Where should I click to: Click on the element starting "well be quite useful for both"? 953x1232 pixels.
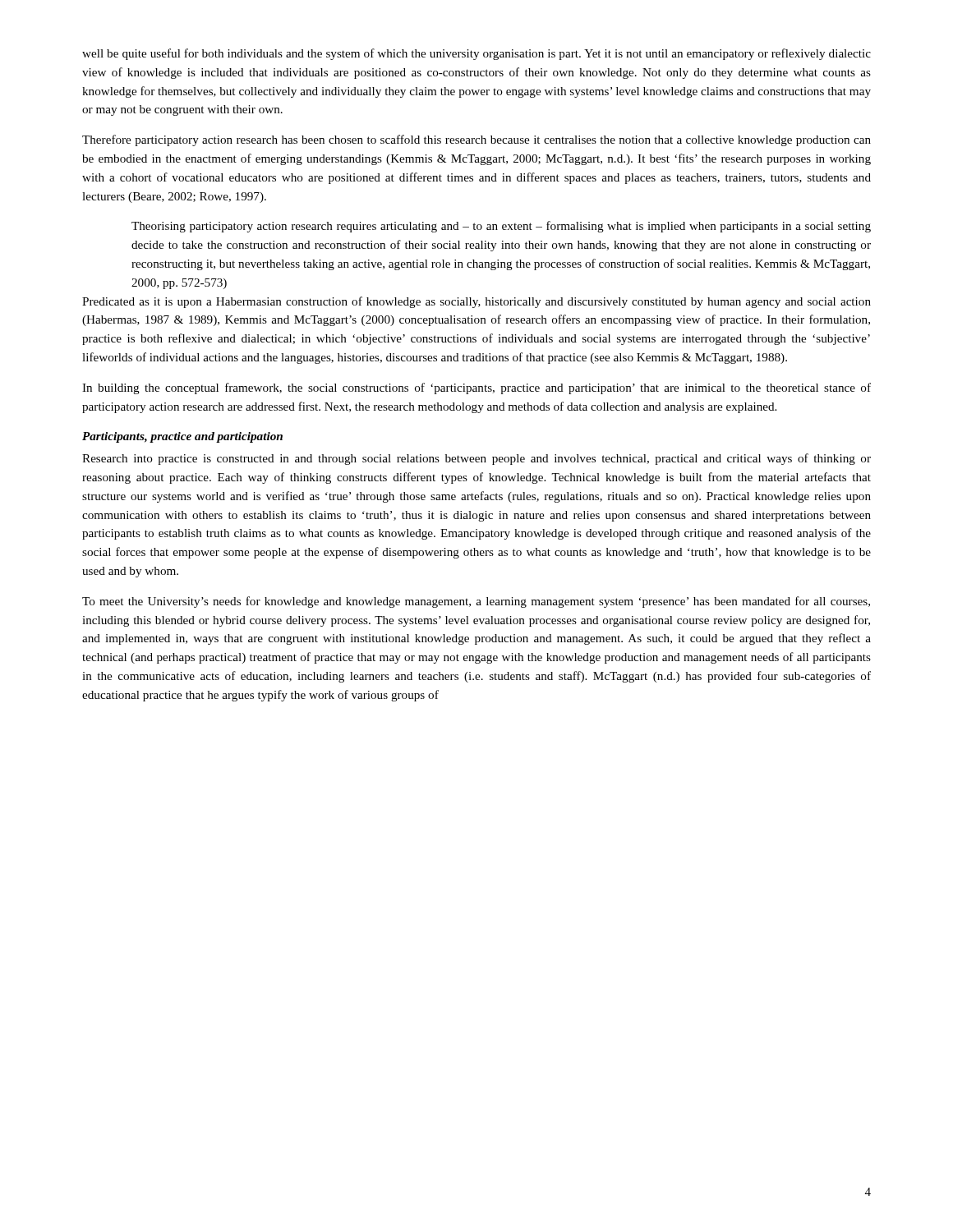(476, 81)
